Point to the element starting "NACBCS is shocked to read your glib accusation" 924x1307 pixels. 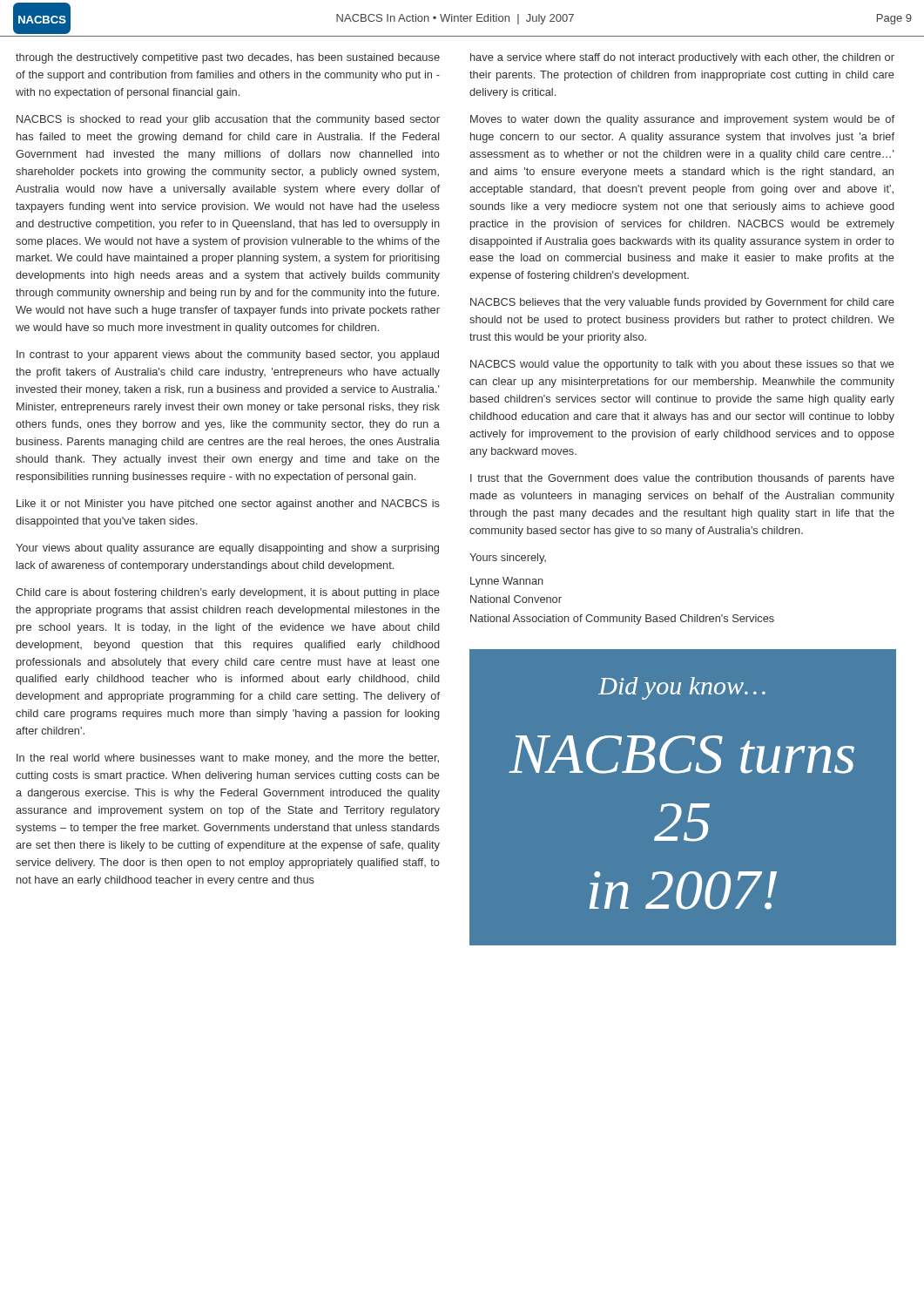click(228, 223)
